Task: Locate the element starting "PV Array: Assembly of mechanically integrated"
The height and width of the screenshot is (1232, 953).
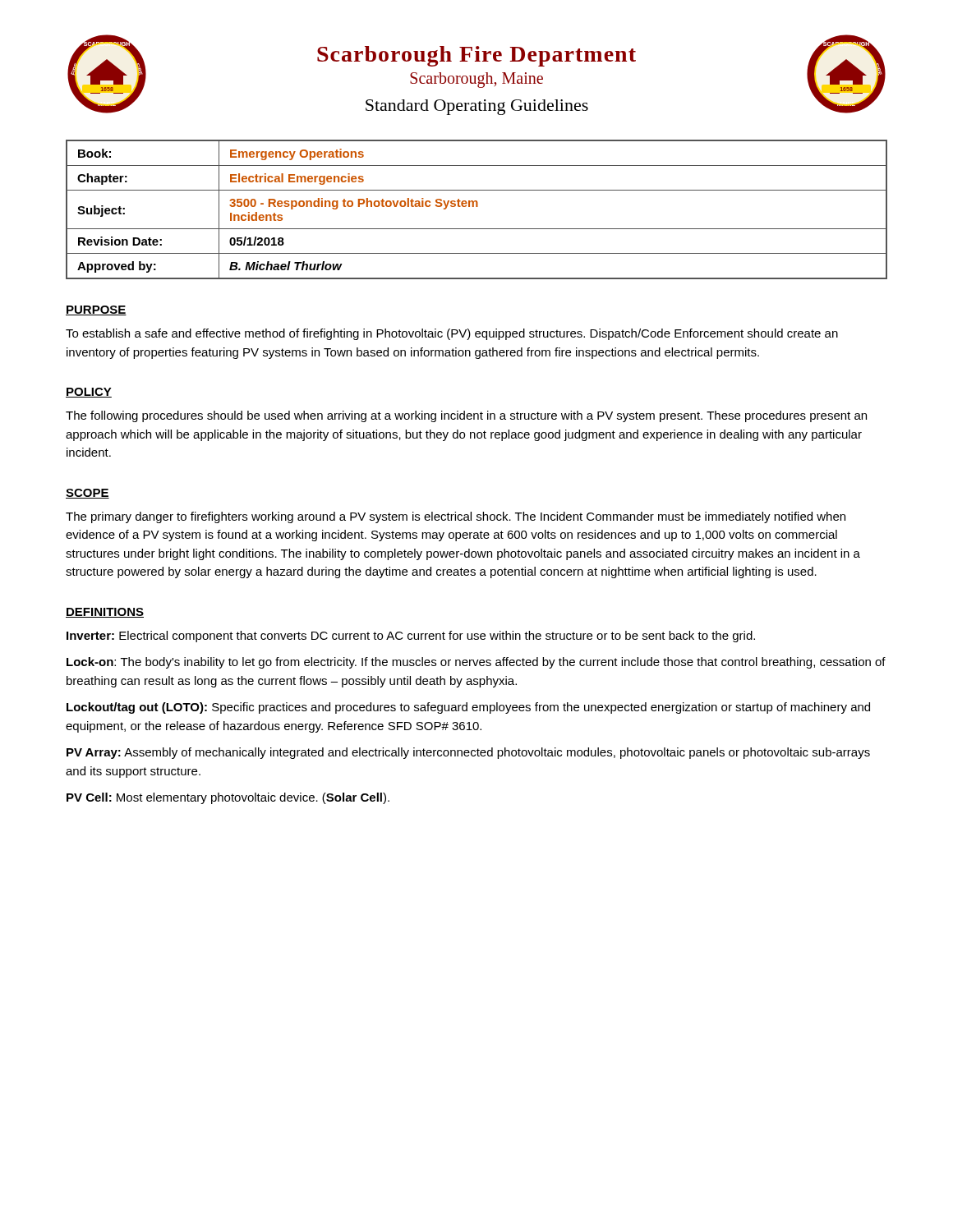Action: pos(468,761)
